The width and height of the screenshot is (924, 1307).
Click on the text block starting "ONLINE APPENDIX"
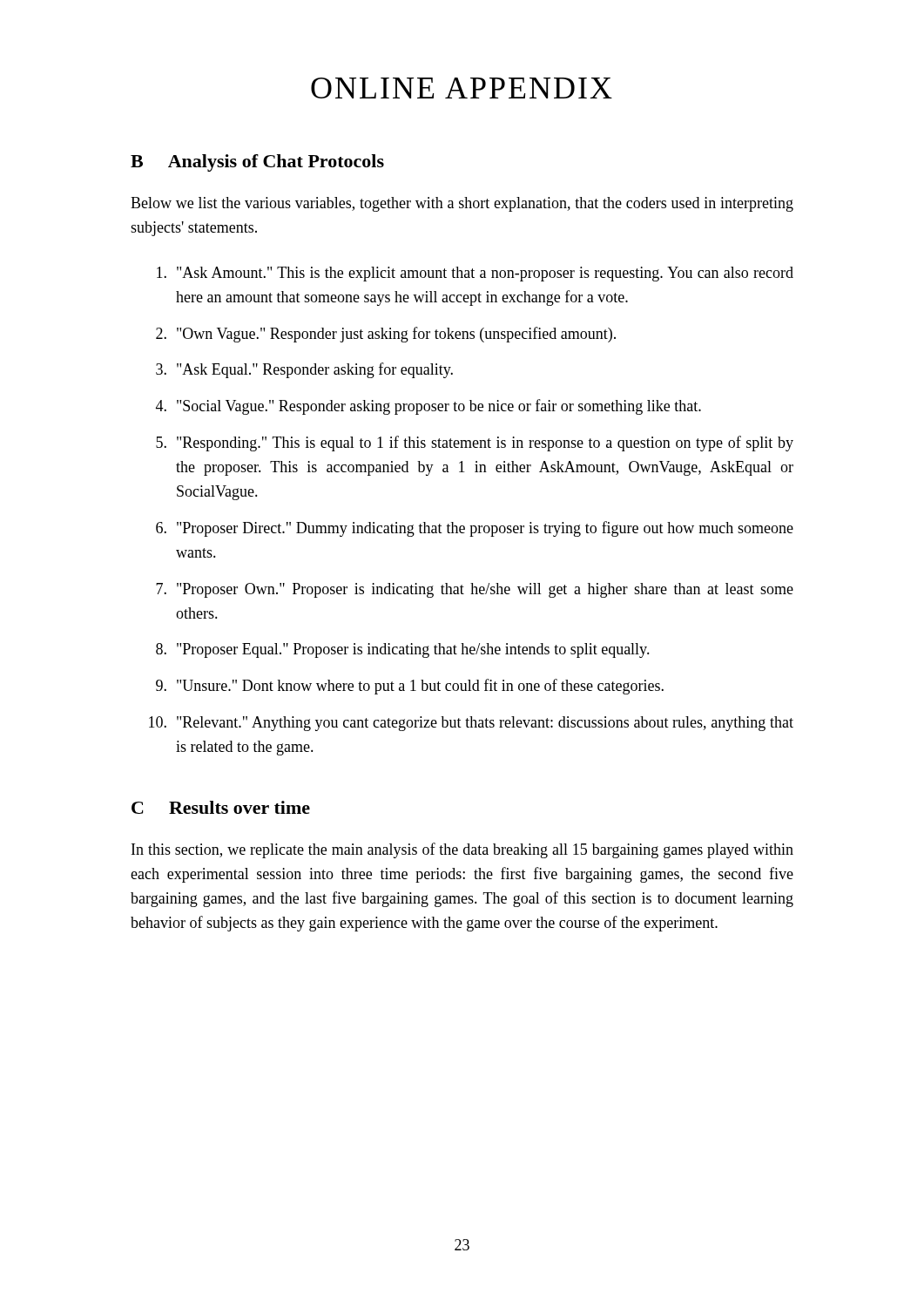point(462,88)
